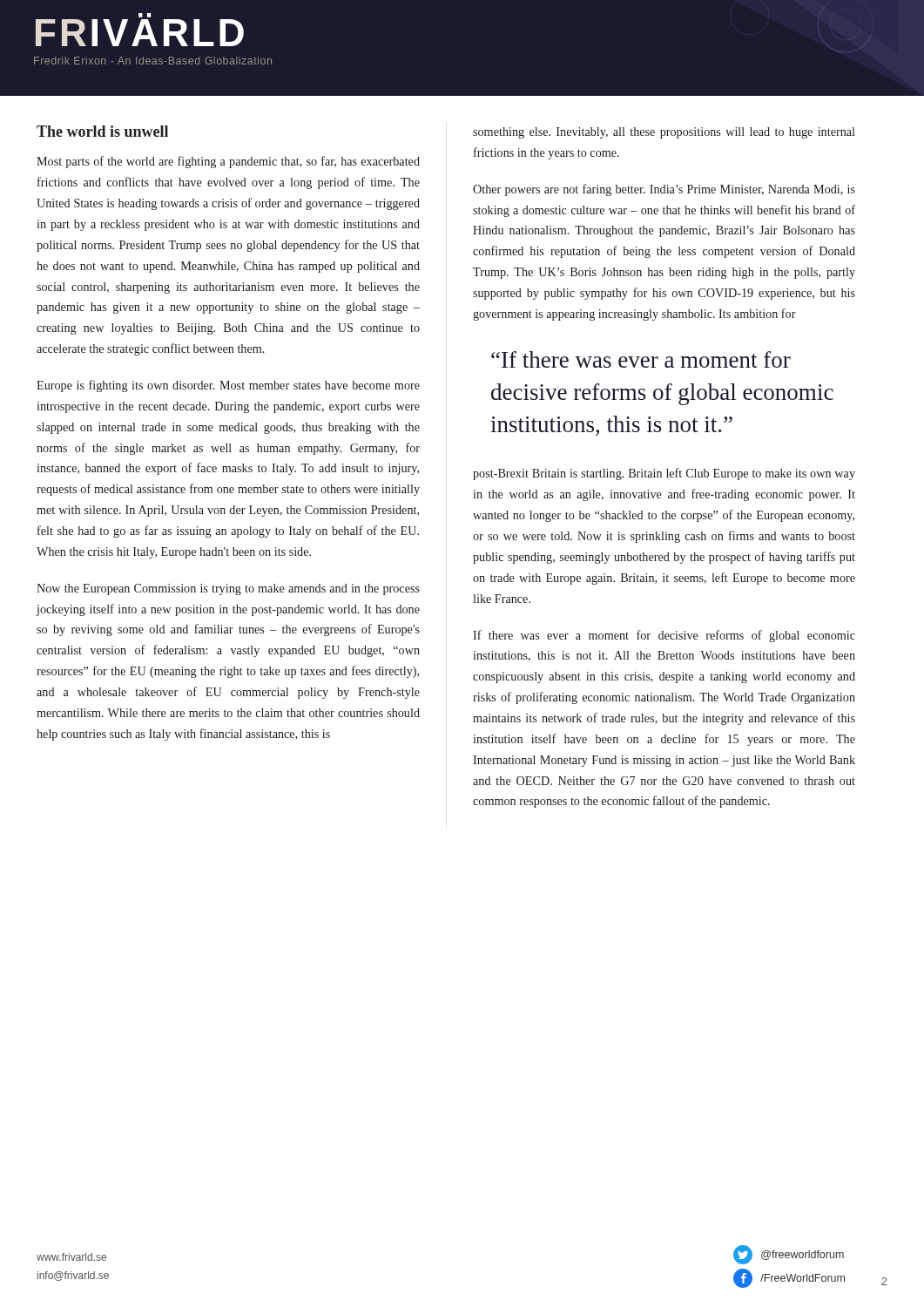This screenshot has width=924, height=1307.
Task: Navigate to the block starting "something else. Inevitably,"
Action: [x=664, y=142]
